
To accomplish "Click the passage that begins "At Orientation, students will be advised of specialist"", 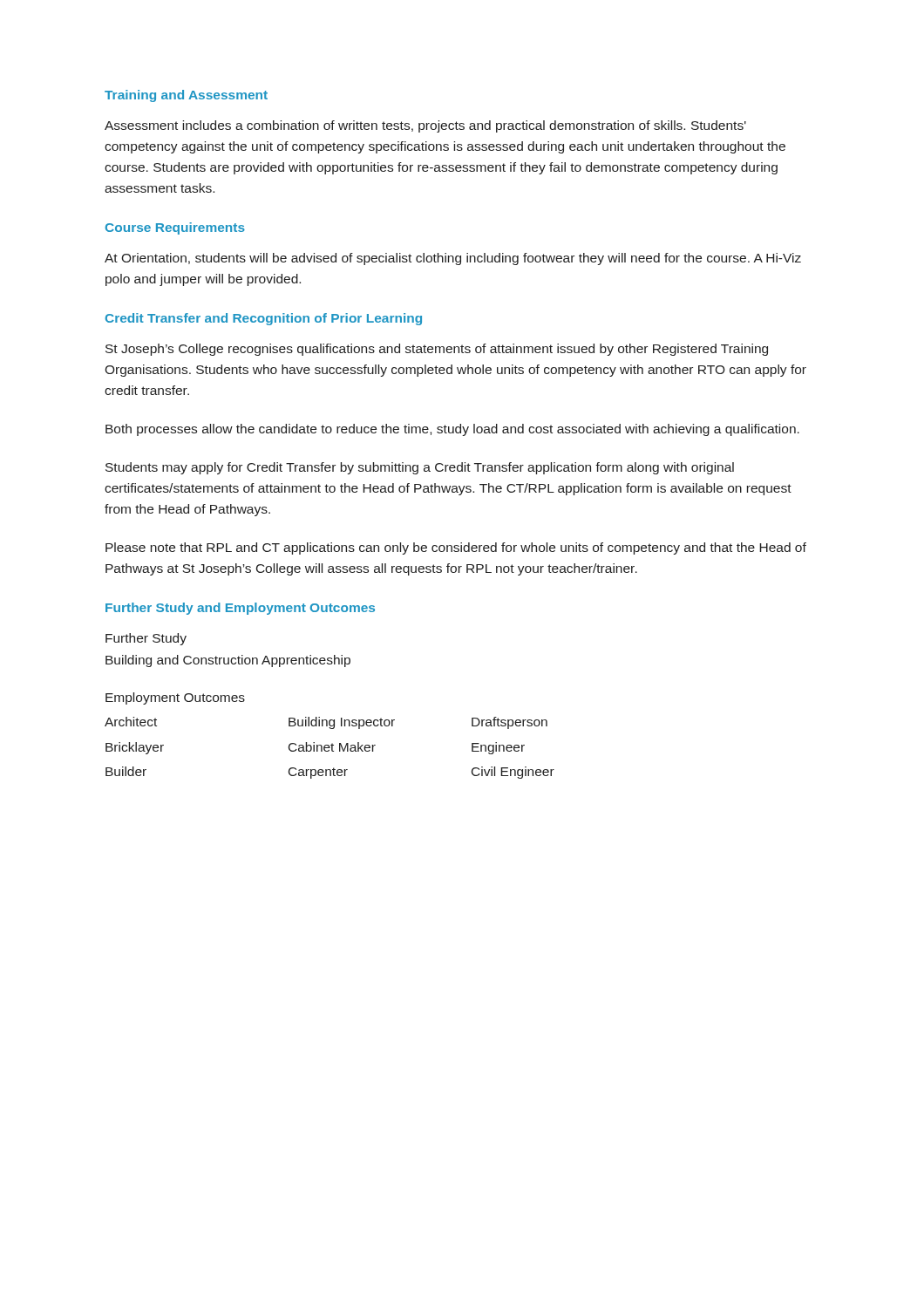I will [453, 268].
